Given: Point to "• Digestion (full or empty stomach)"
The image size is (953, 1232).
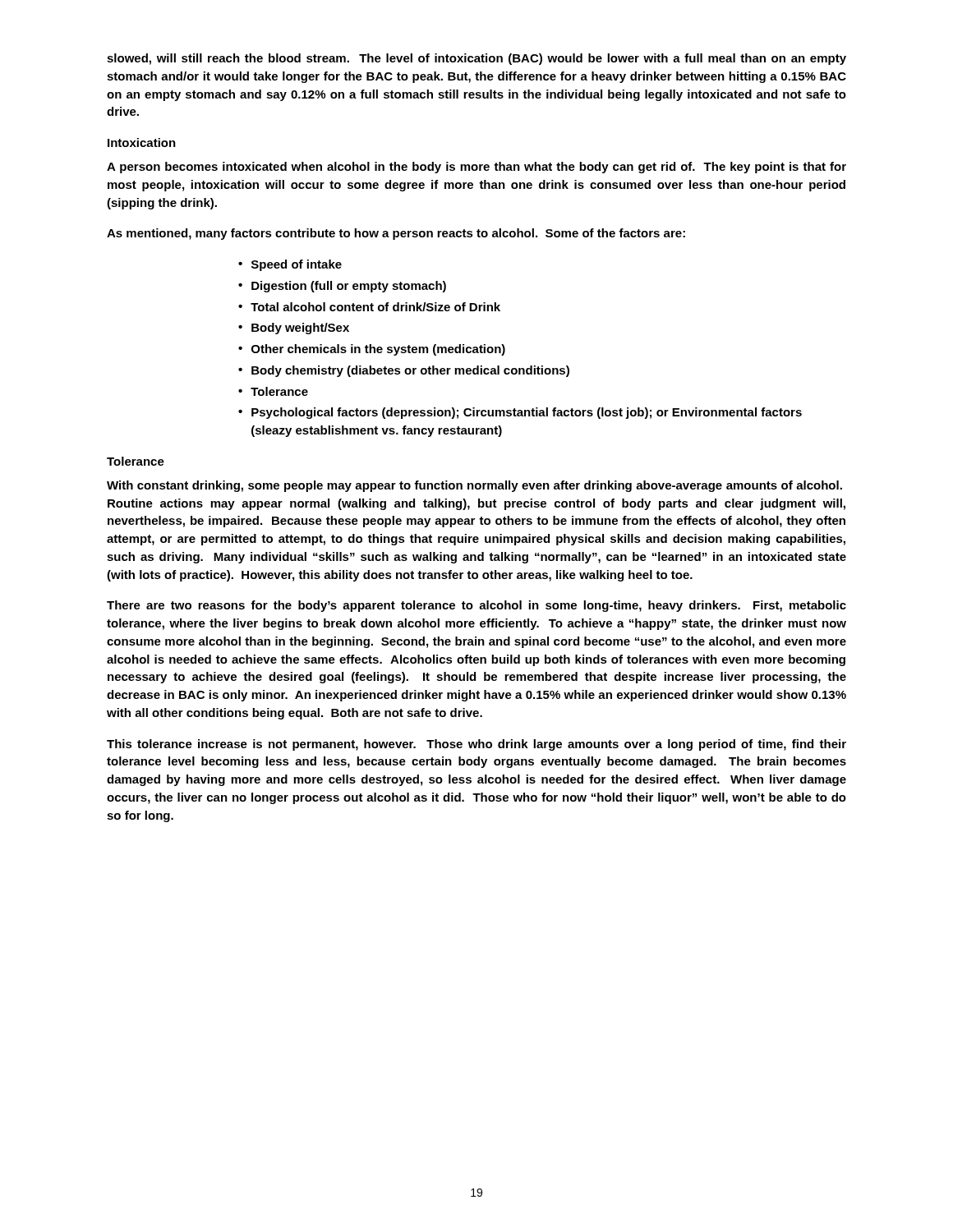Looking at the screenshot, I should [342, 286].
